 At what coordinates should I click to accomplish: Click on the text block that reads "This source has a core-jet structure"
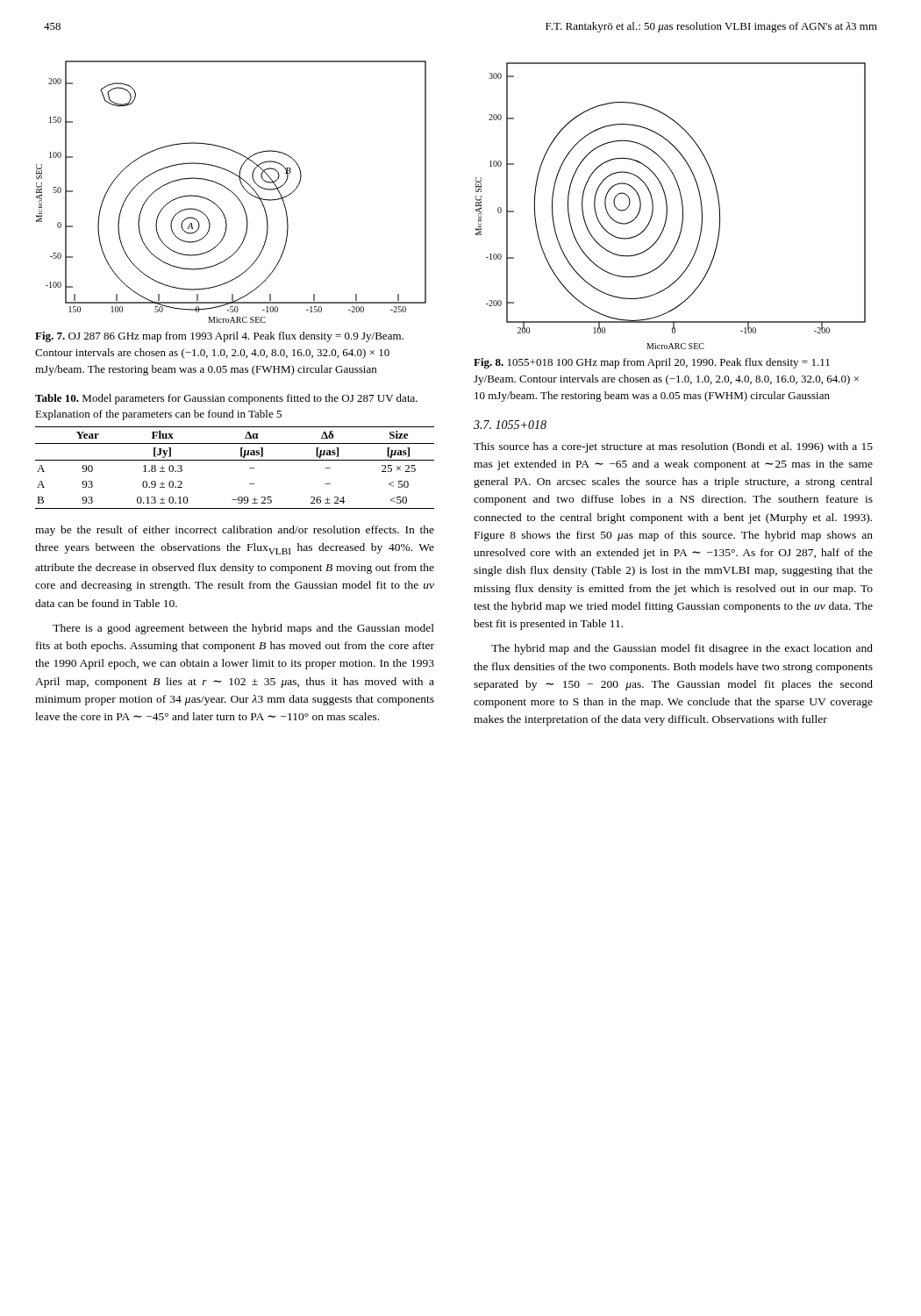[673, 583]
